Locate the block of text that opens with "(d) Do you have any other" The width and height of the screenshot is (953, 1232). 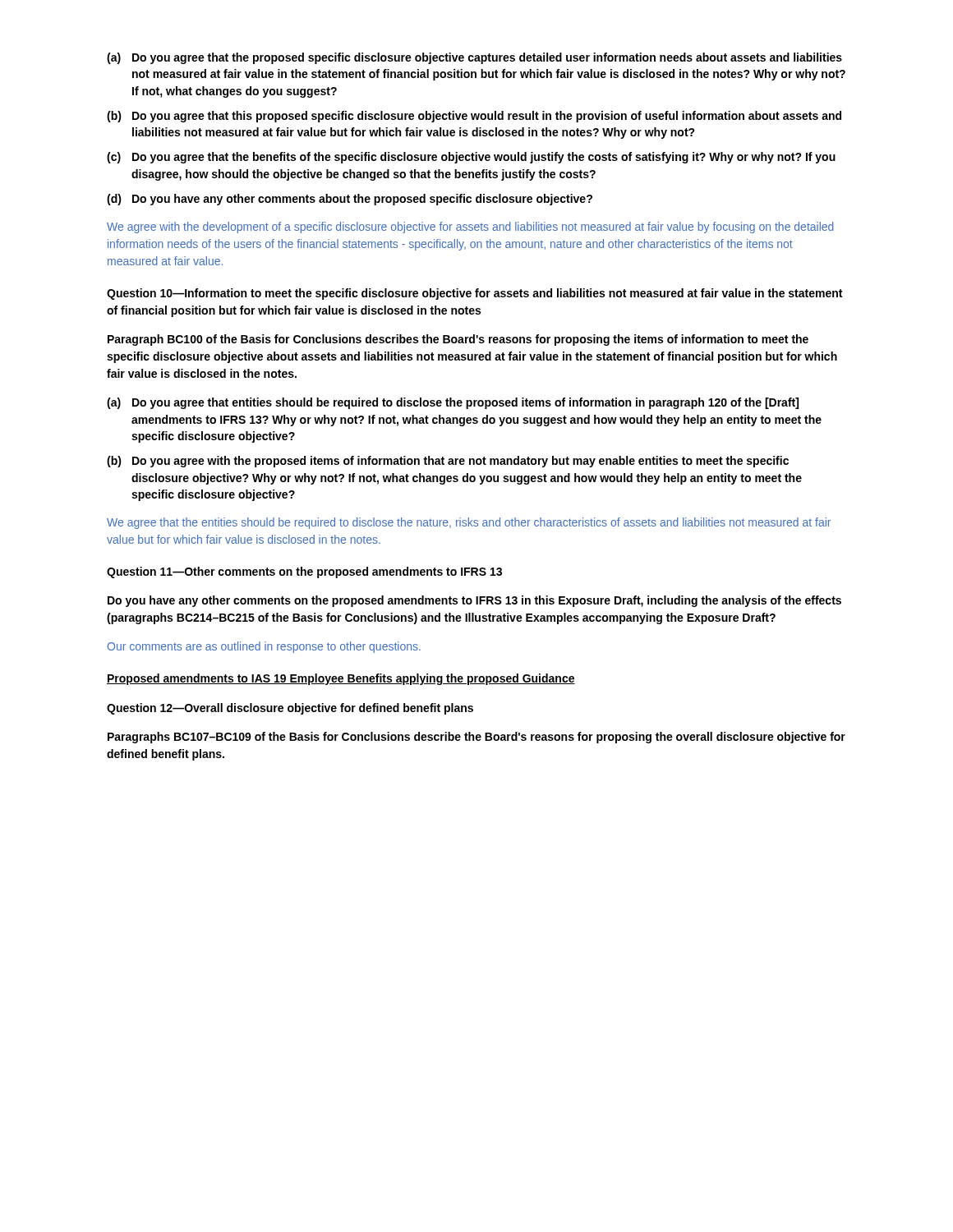click(x=476, y=199)
